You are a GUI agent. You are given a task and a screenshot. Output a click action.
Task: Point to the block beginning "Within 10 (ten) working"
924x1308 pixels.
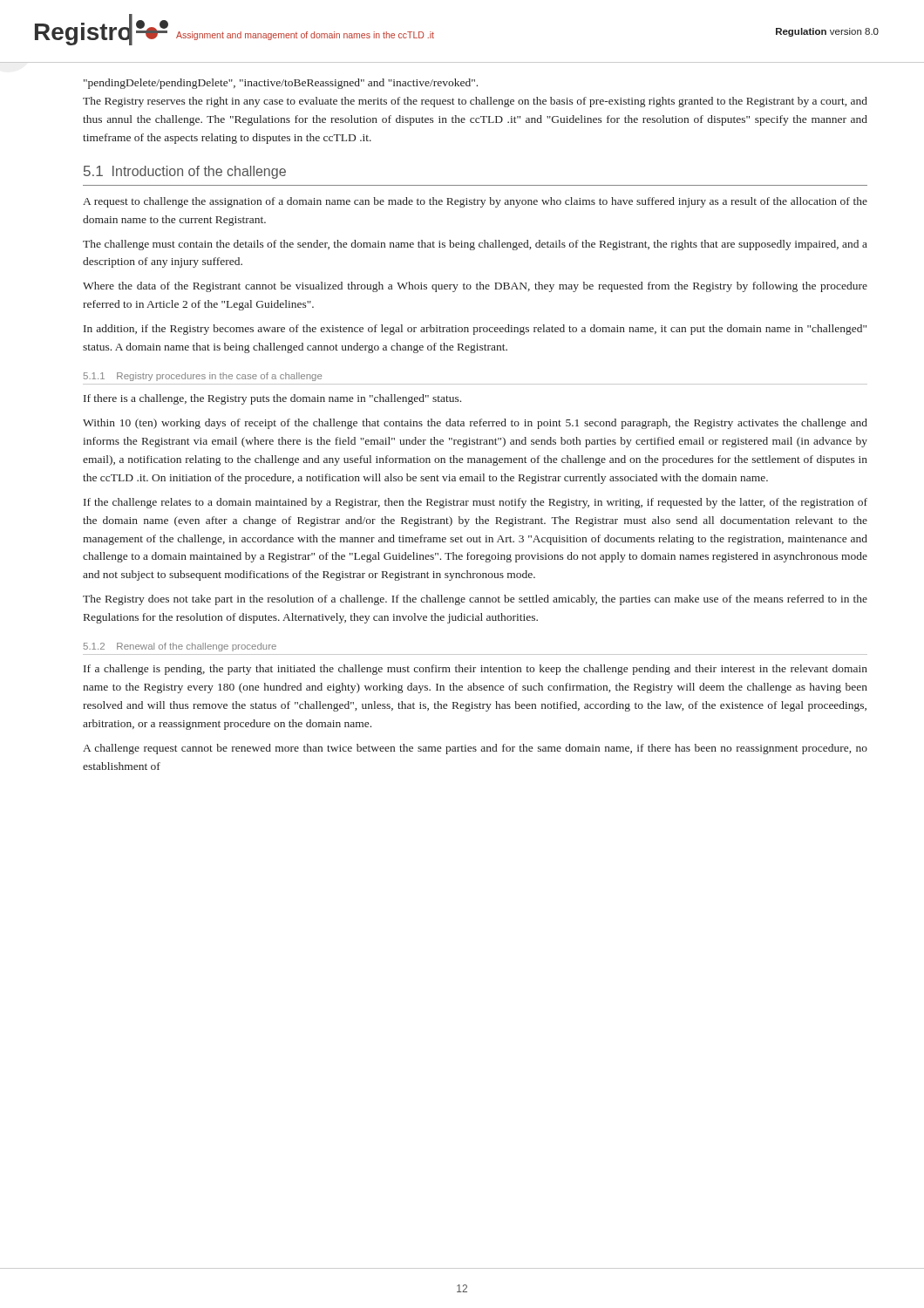click(475, 450)
